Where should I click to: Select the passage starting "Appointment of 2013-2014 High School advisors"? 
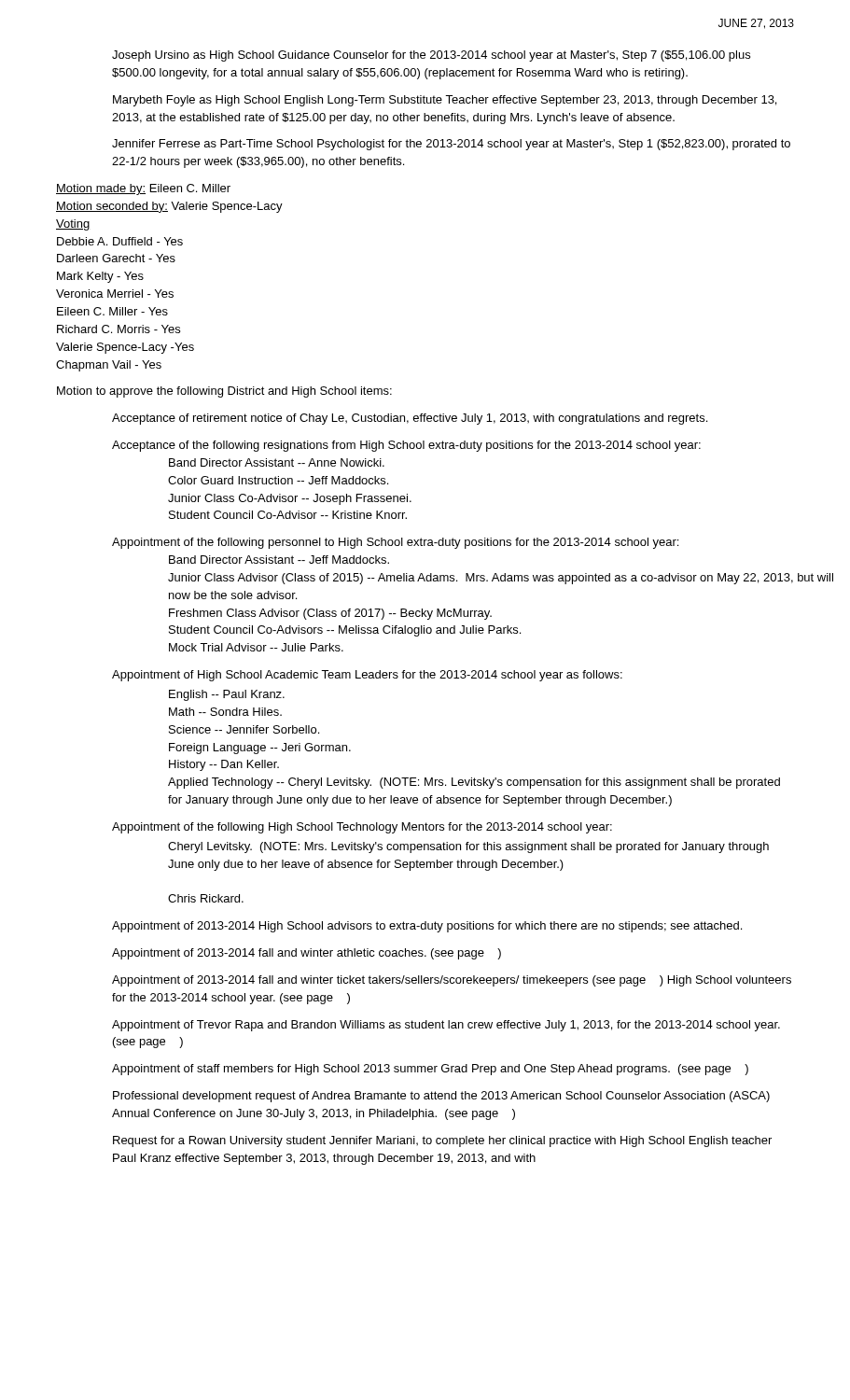tap(428, 926)
